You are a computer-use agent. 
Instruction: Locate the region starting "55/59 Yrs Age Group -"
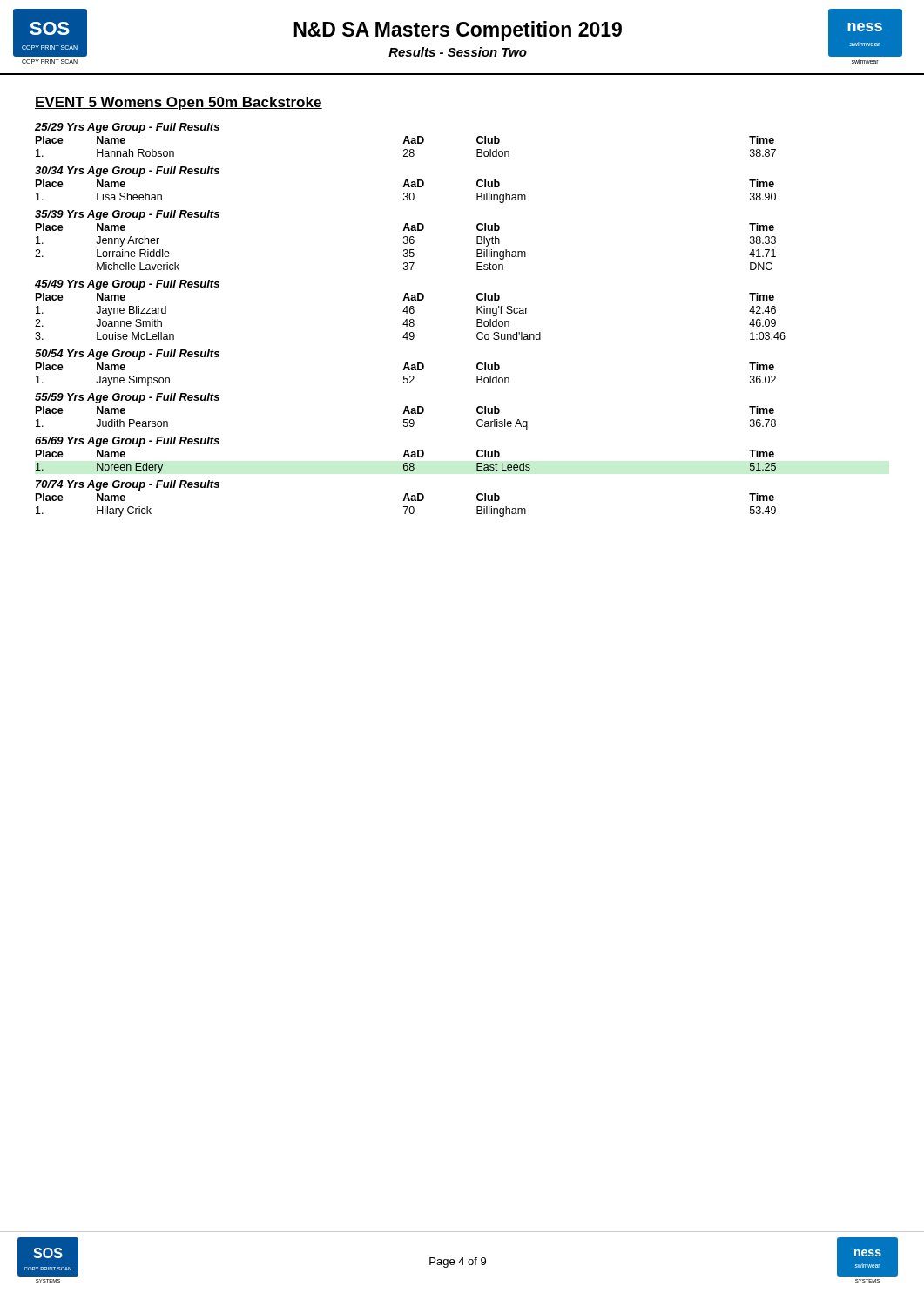click(x=127, y=397)
